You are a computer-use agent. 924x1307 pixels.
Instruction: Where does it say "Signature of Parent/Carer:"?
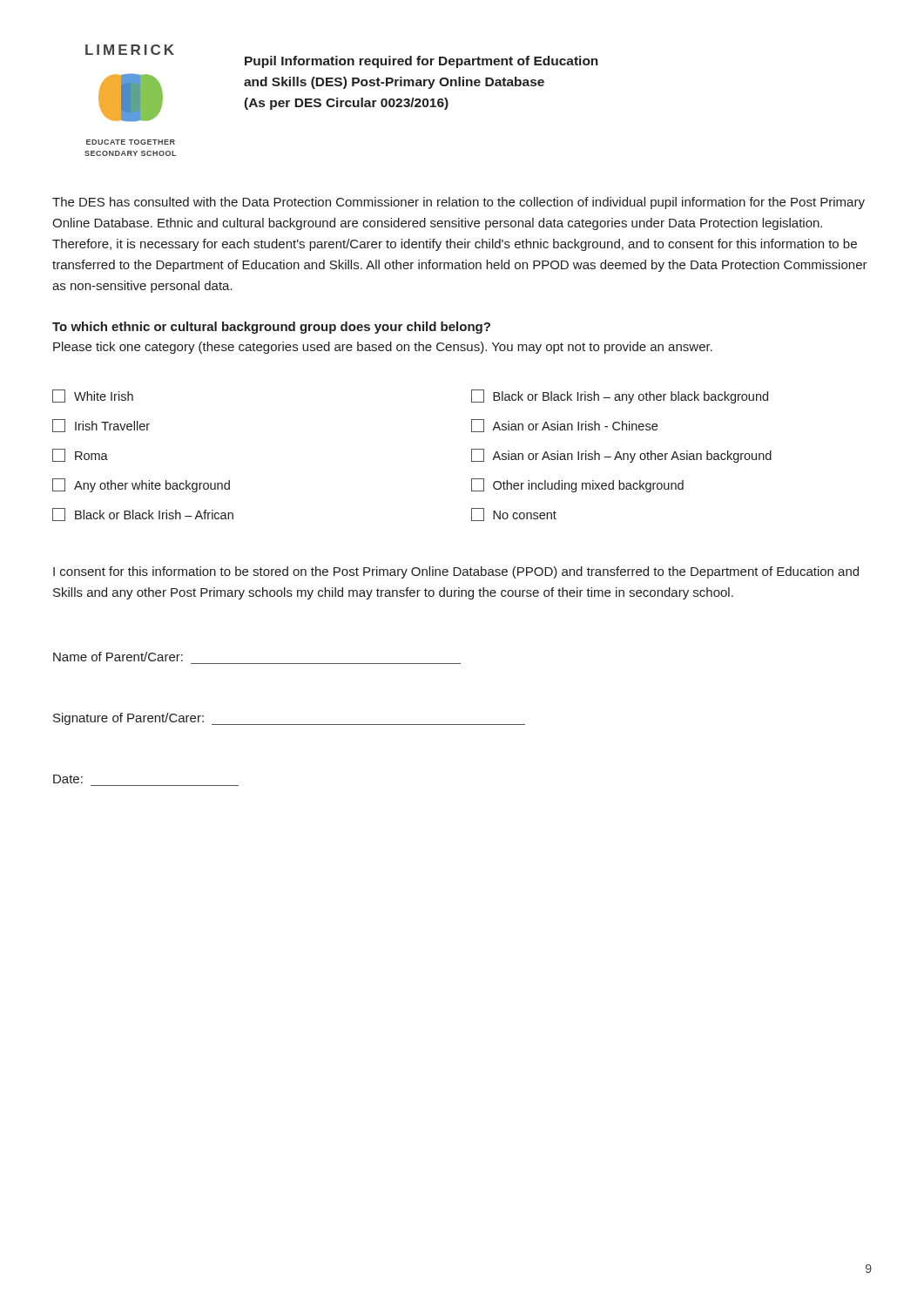(289, 717)
